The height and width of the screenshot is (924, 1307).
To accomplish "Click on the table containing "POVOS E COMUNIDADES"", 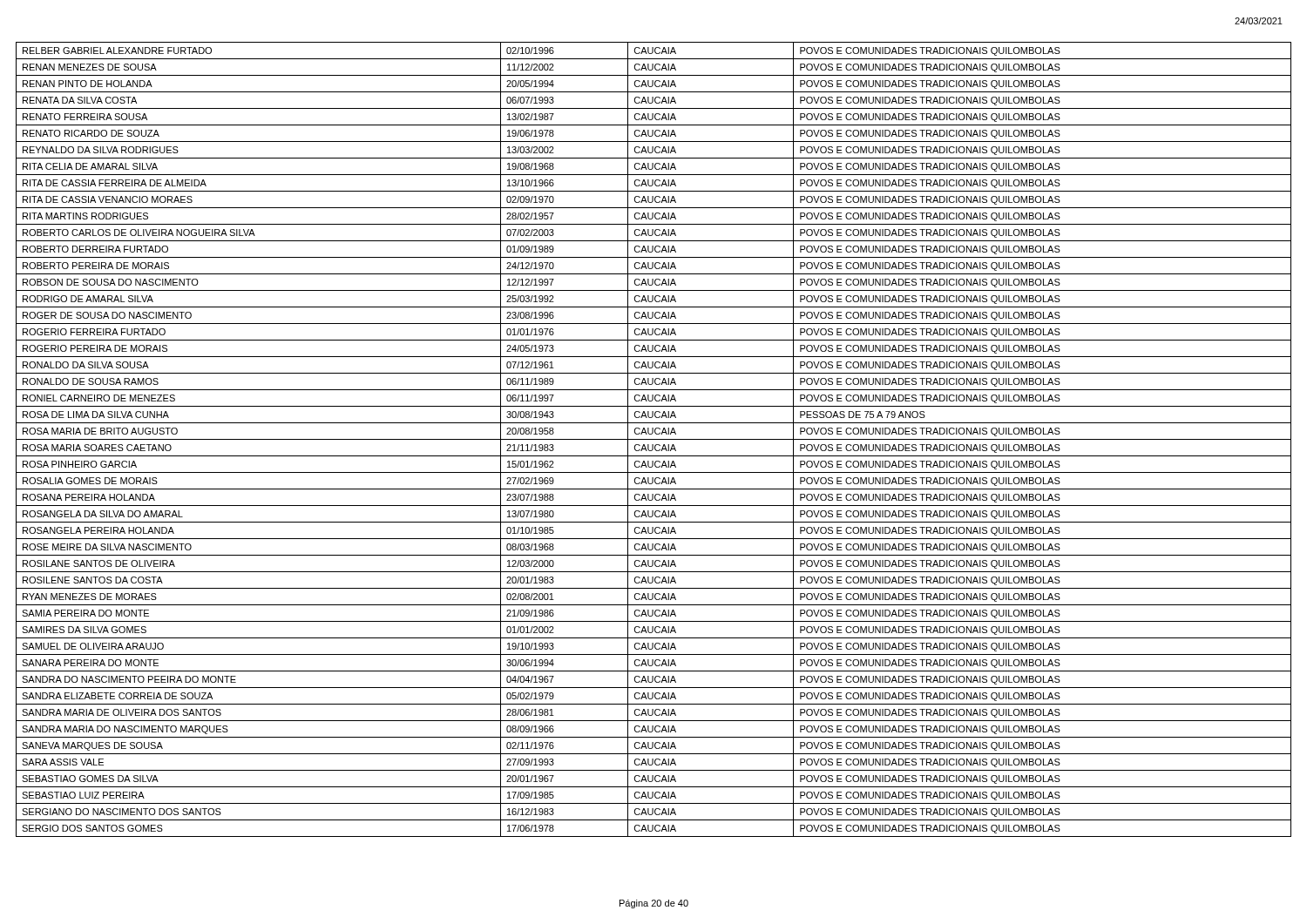I will (x=654, y=439).
